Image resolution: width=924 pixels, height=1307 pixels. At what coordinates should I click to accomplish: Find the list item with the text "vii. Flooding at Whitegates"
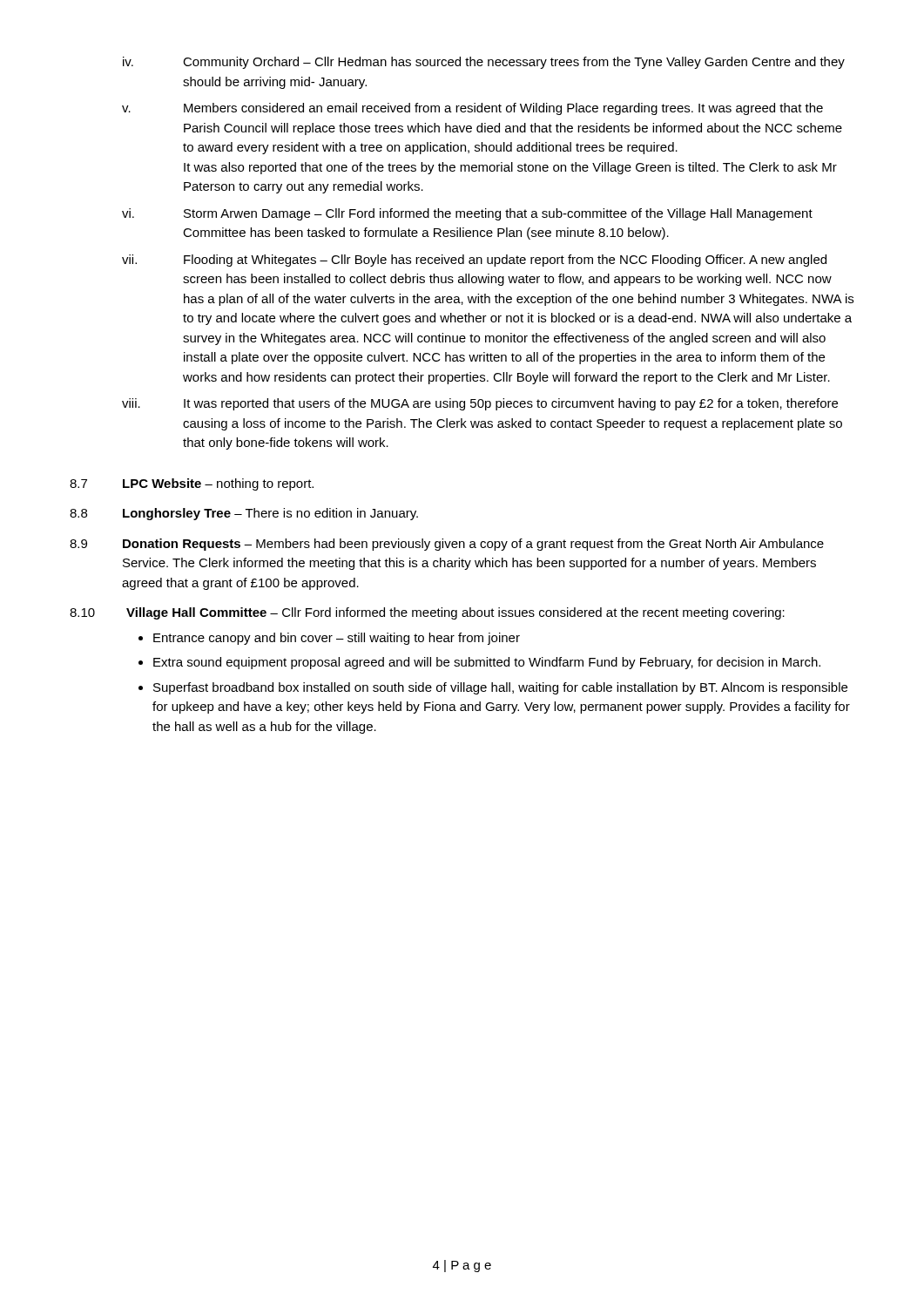[x=488, y=318]
